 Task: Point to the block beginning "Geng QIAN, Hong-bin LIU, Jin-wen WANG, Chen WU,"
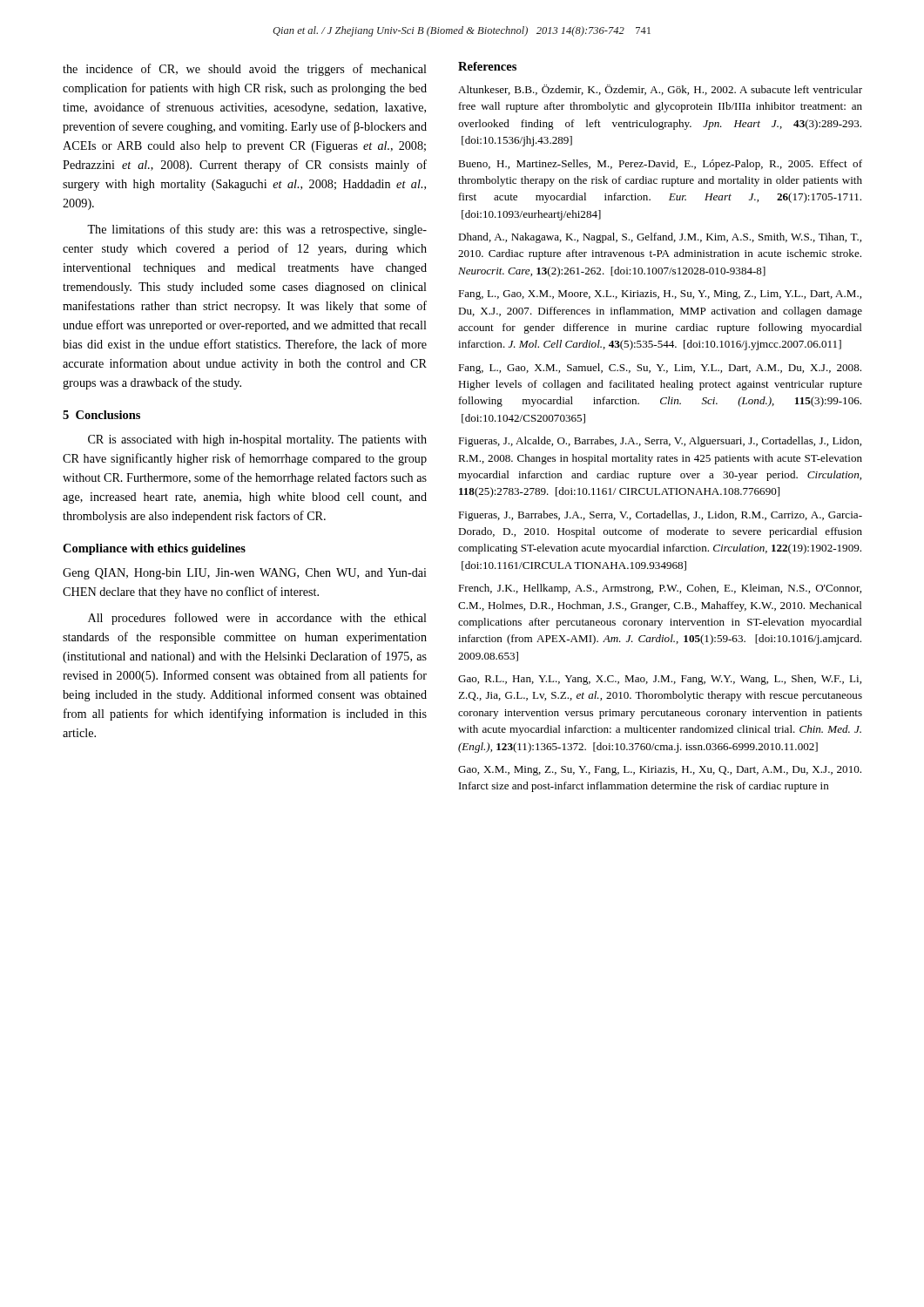click(245, 582)
